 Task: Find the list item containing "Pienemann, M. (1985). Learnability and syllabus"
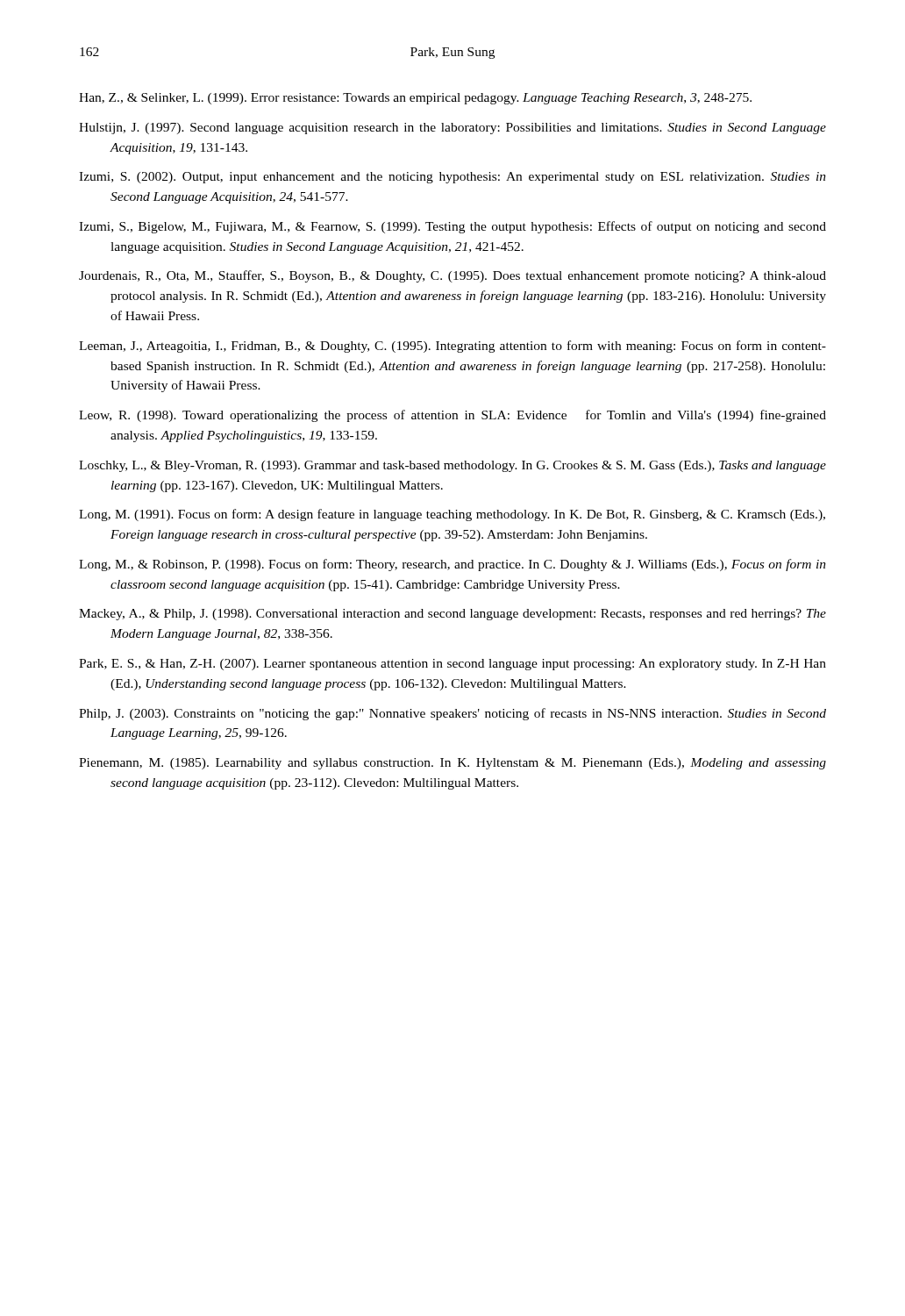[x=452, y=772]
